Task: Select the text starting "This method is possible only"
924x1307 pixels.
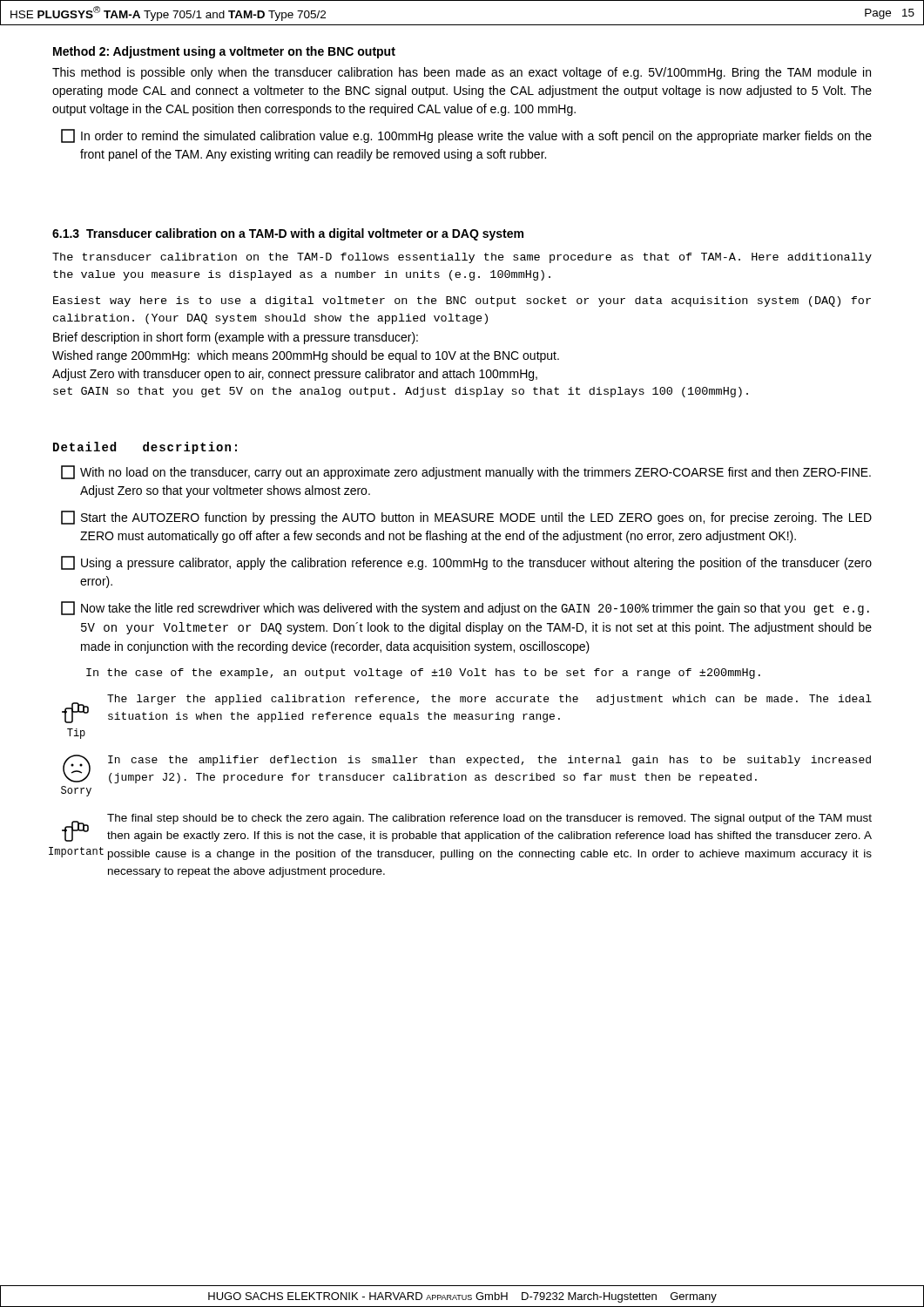Action: (x=462, y=90)
